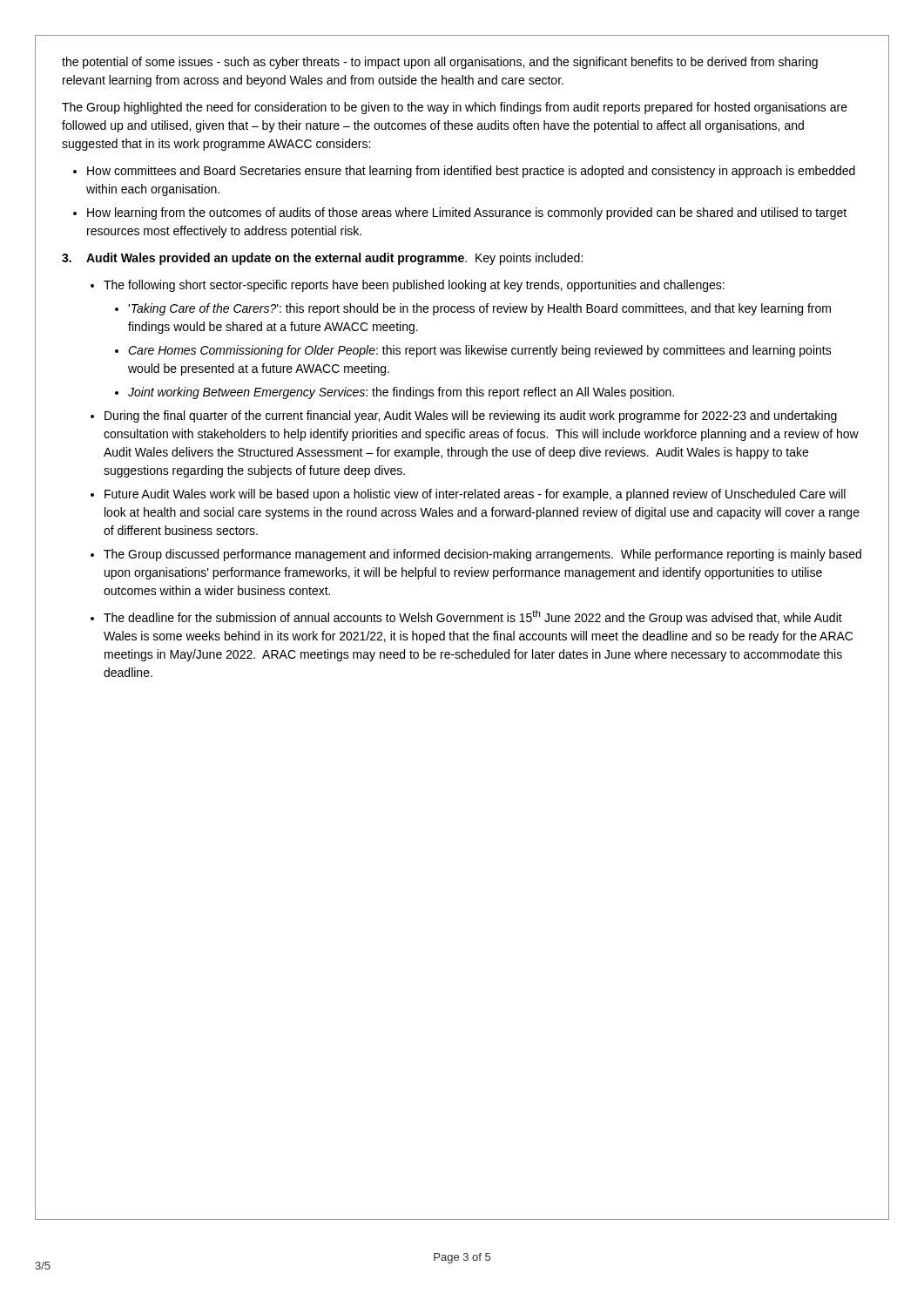Click on the block starting "During the final quarter of the"

click(481, 443)
